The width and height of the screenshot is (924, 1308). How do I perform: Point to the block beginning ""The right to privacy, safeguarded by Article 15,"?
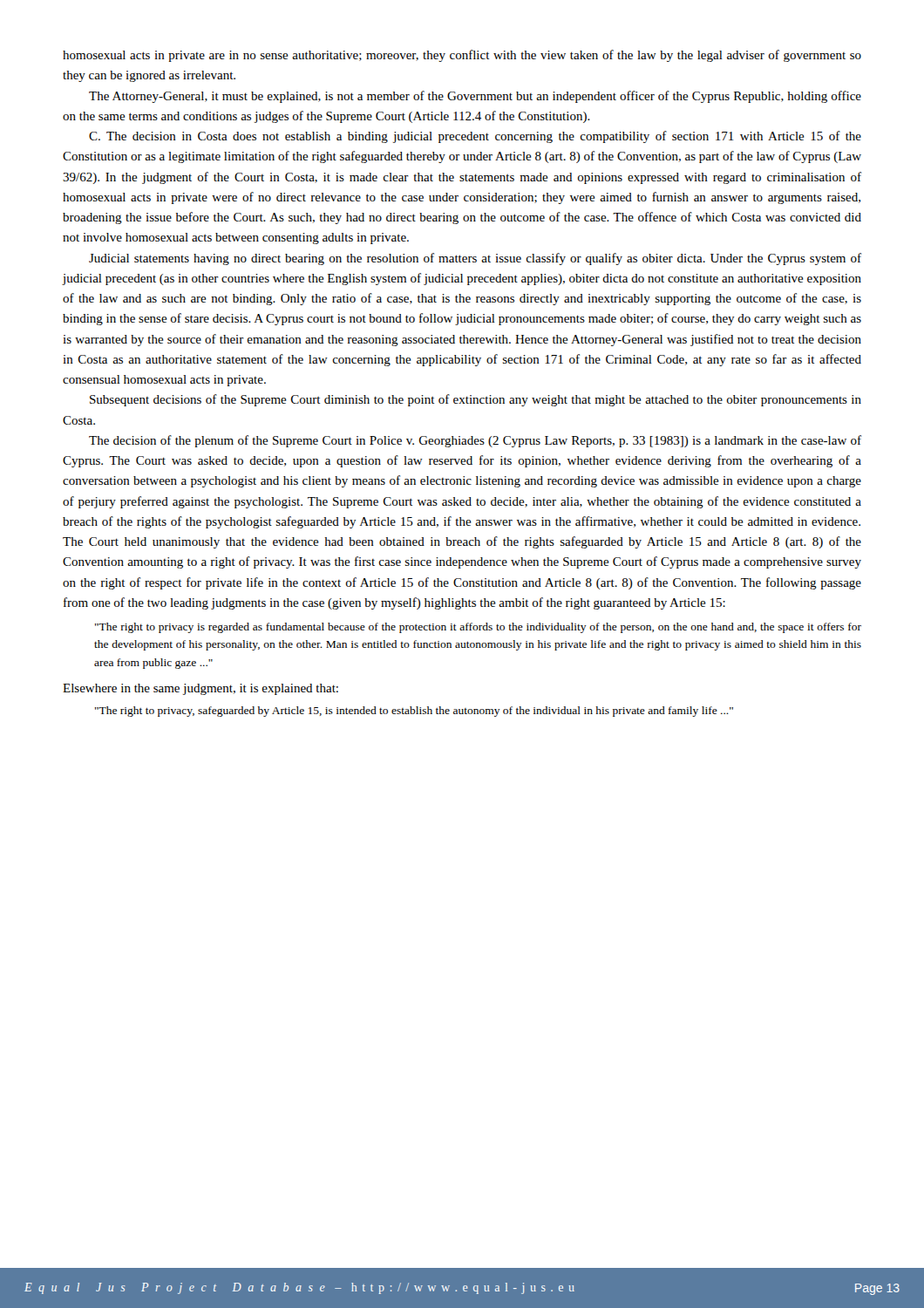click(x=414, y=710)
